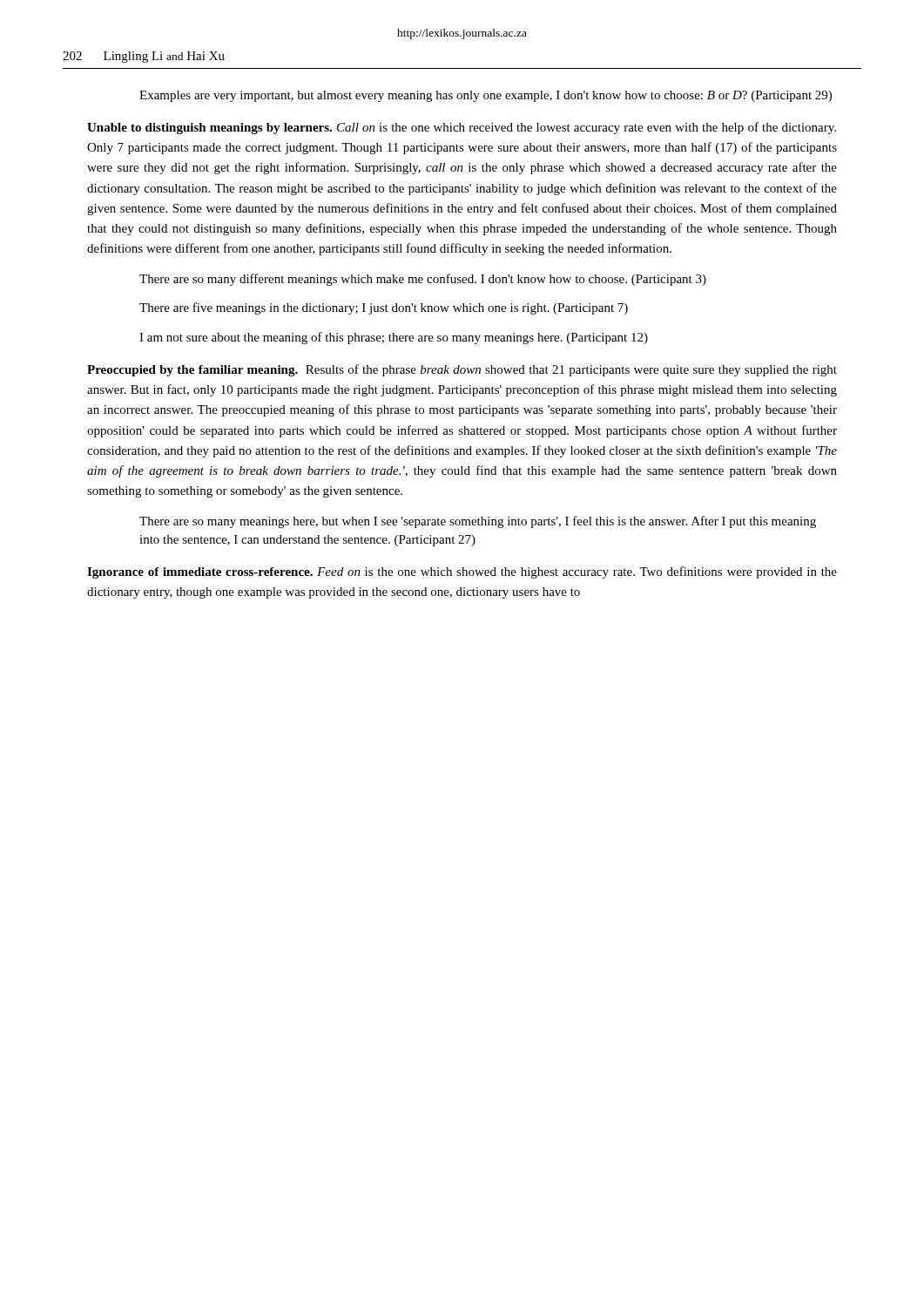Locate the passage starting "There are so many different meanings which"

coord(488,279)
